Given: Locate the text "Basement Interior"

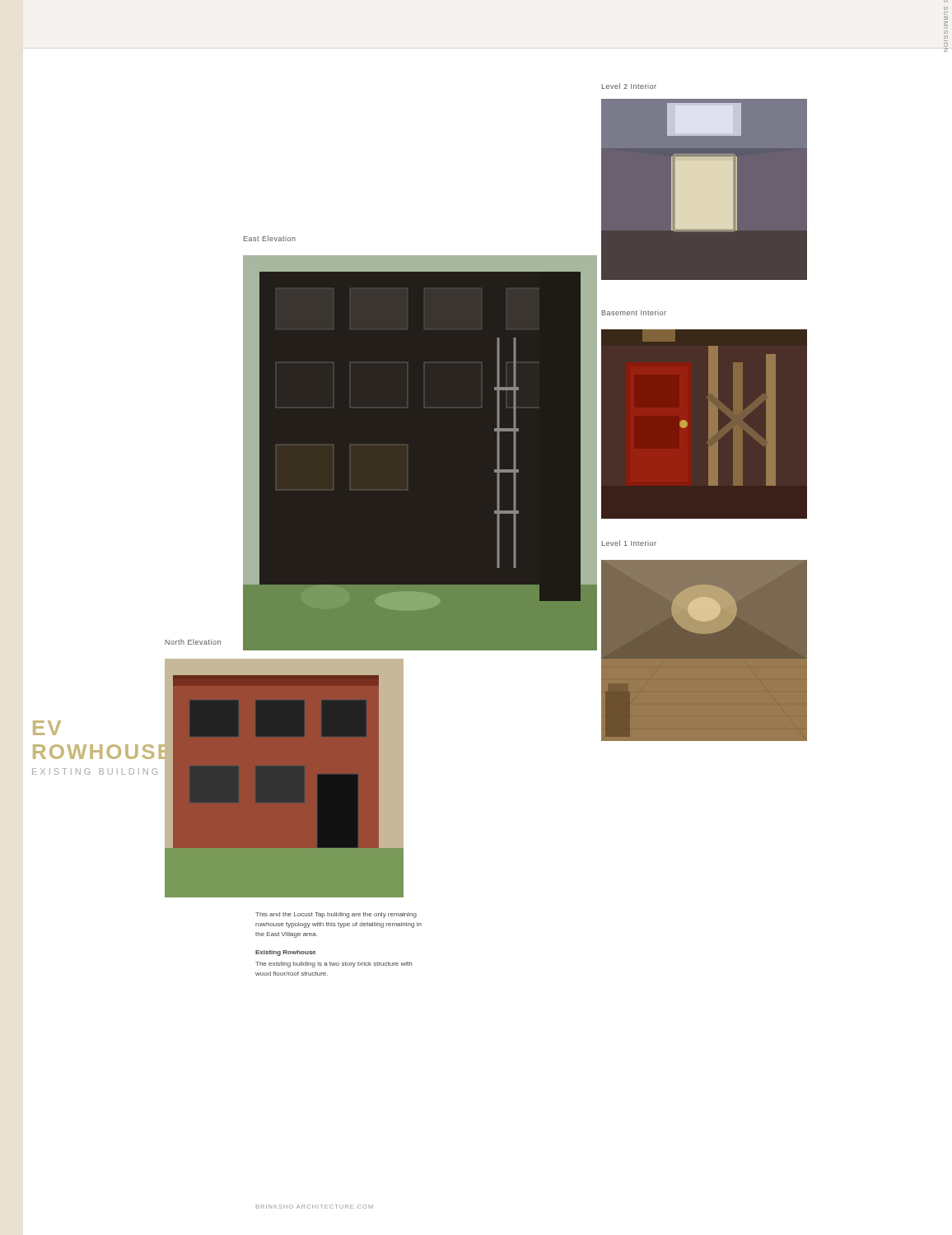Looking at the screenshot, I should [x=634, y=313].
